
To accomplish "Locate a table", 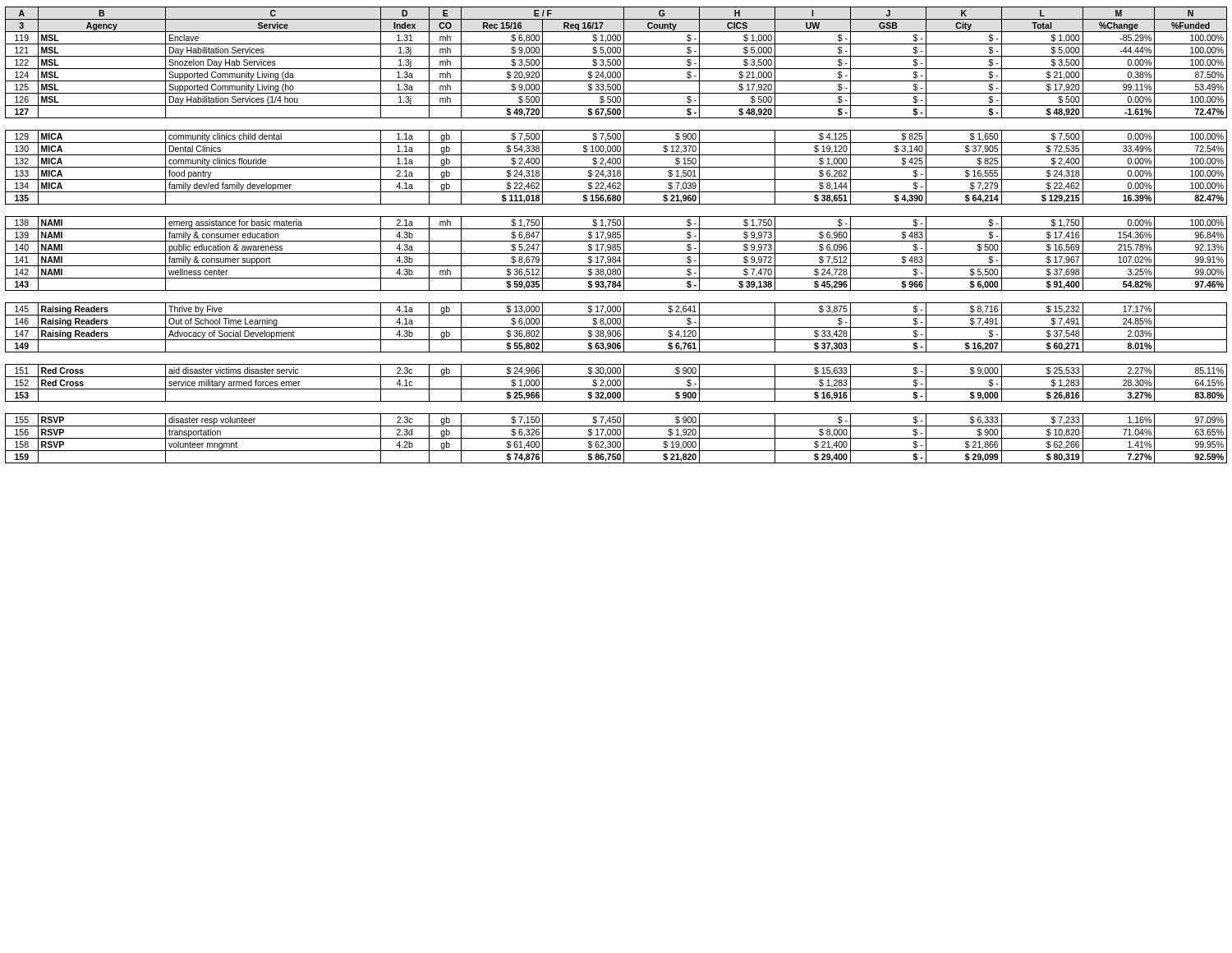I will click(616, 235).
